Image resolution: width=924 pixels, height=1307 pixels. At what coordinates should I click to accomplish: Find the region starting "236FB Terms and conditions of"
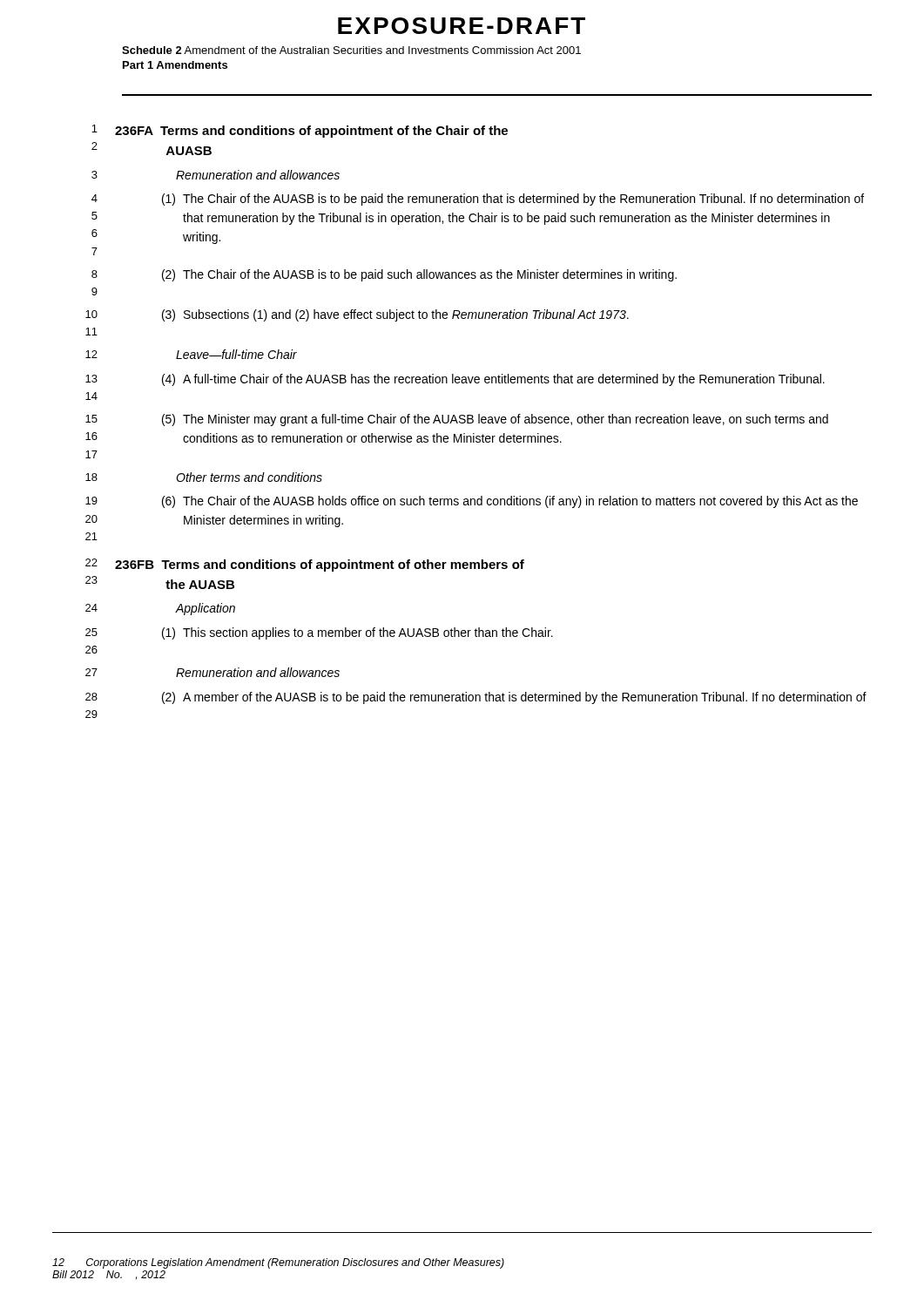(320, 574)
